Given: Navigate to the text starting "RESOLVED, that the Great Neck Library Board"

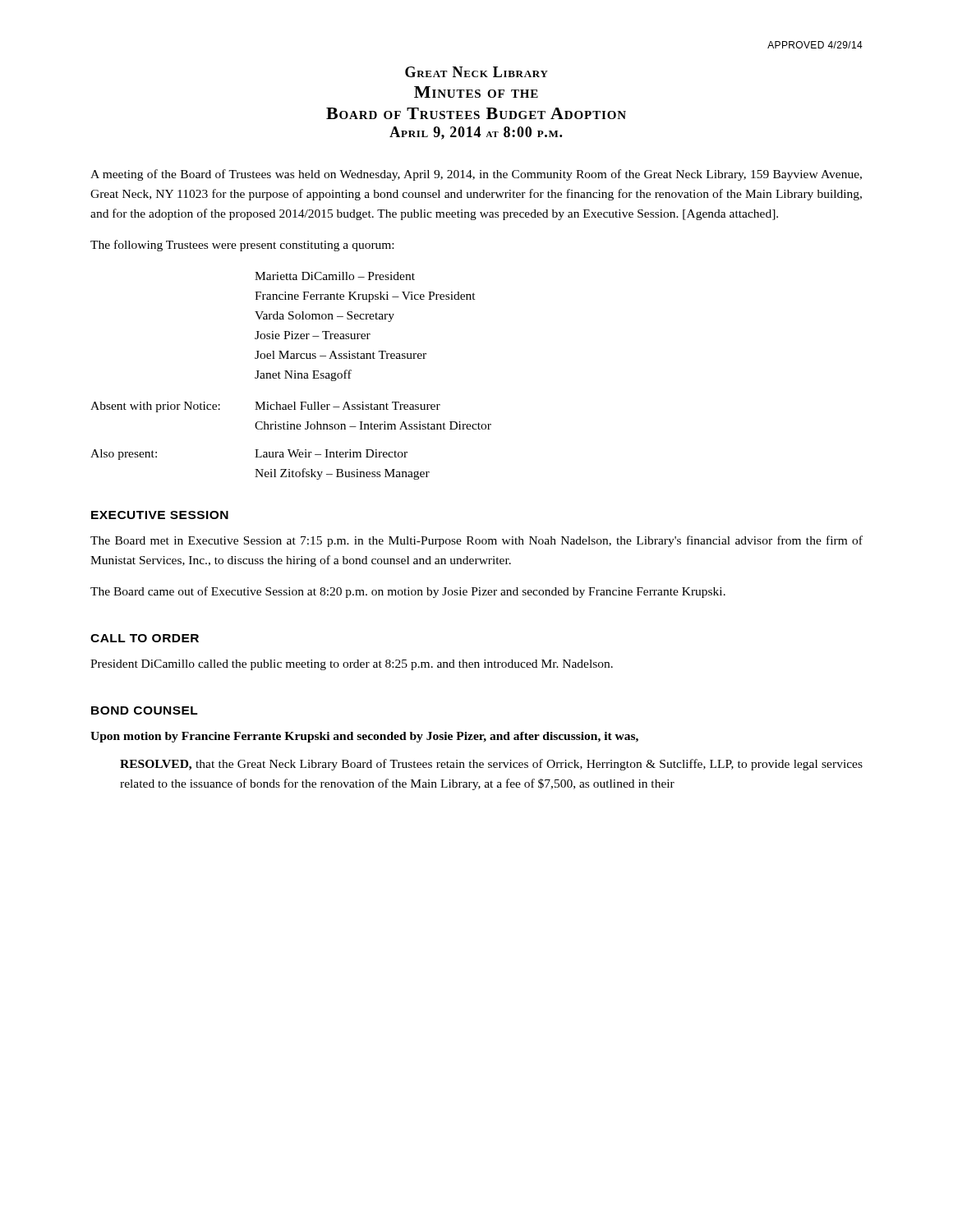Looking at the screenshot, I should 491,774.
